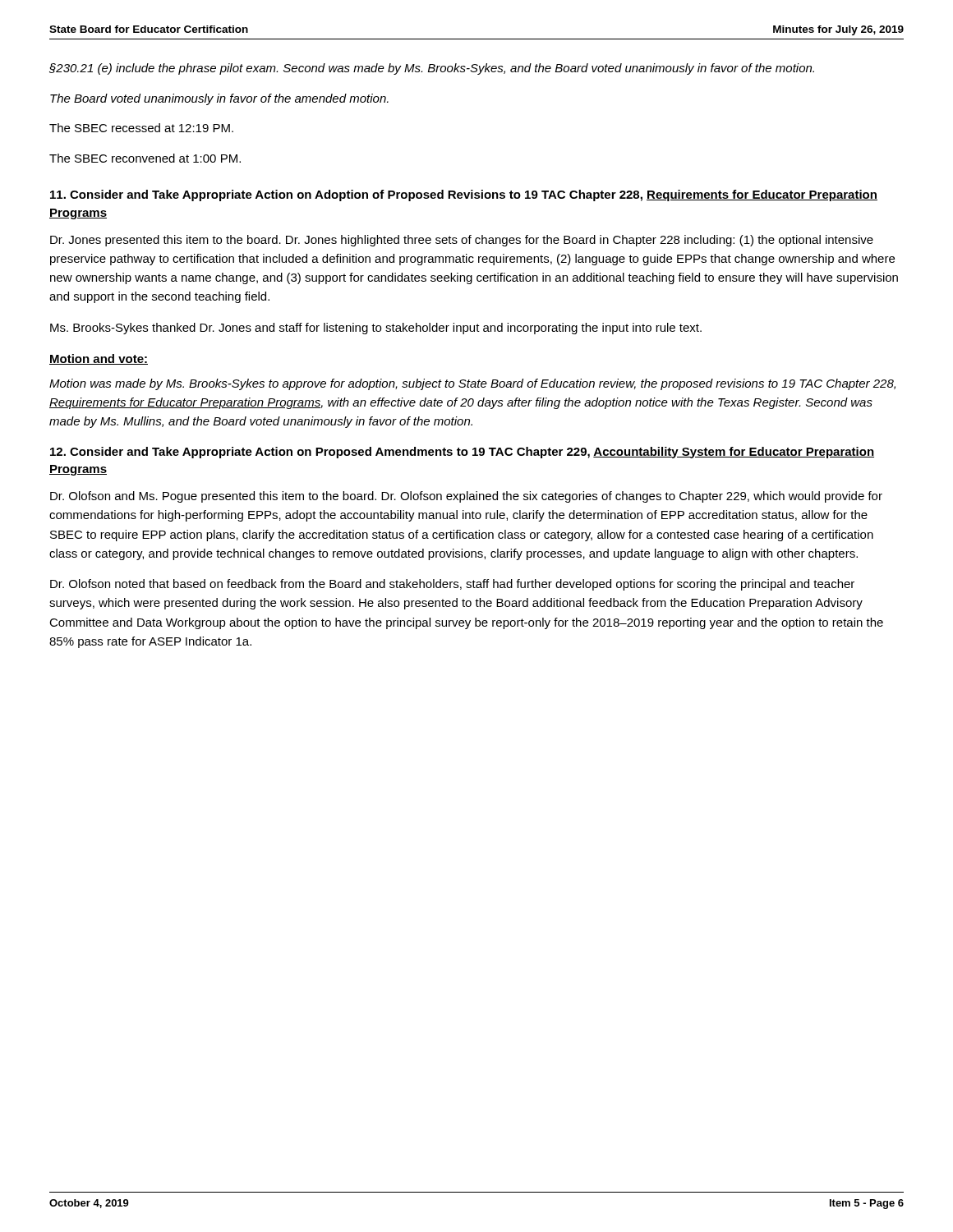
Task: Find the text block starting "Dr. Olofson and Ms. Pogue presented this item"
Action: (466, 524)
